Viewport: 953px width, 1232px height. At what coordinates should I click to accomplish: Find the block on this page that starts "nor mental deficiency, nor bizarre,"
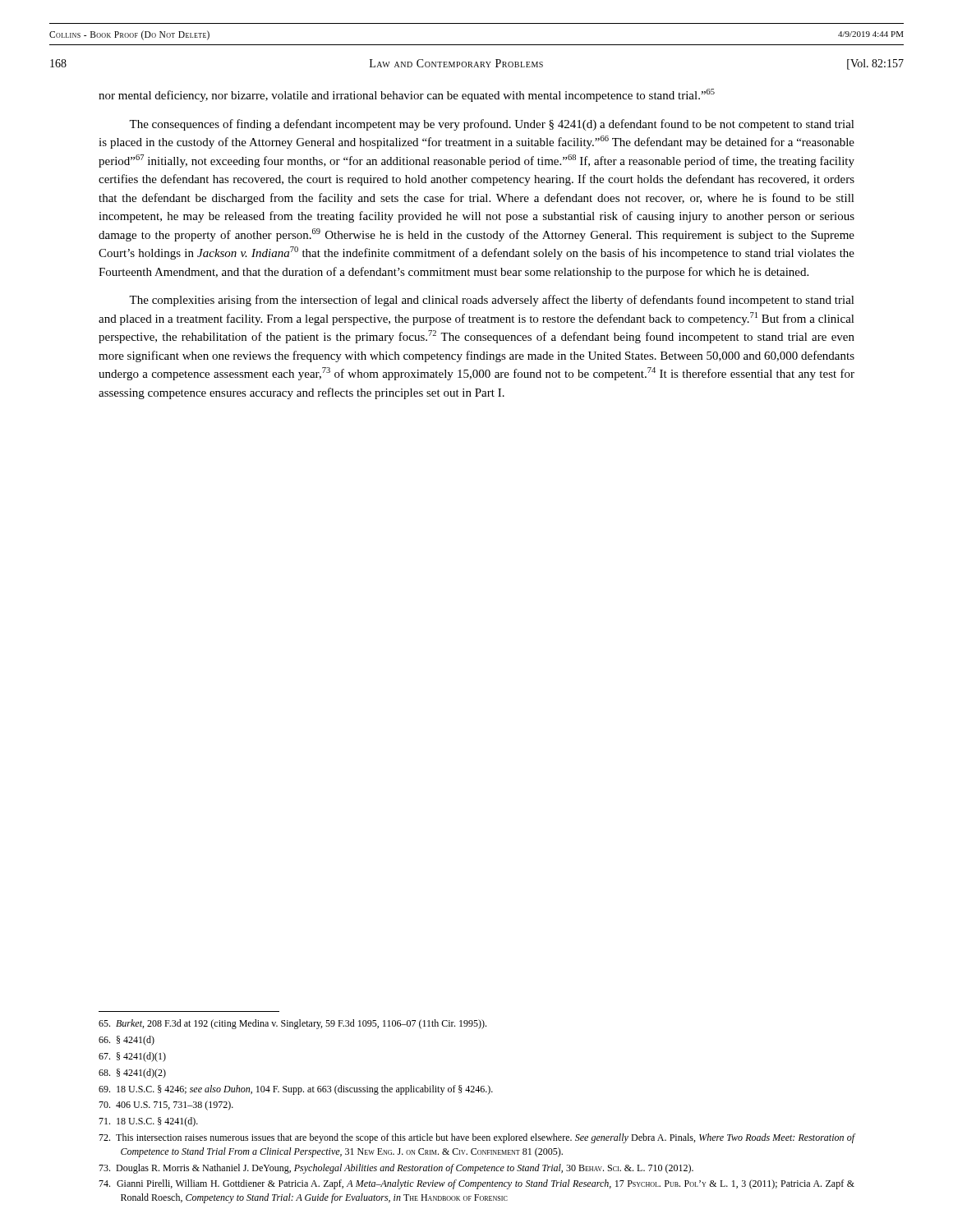tap(407, 94)
